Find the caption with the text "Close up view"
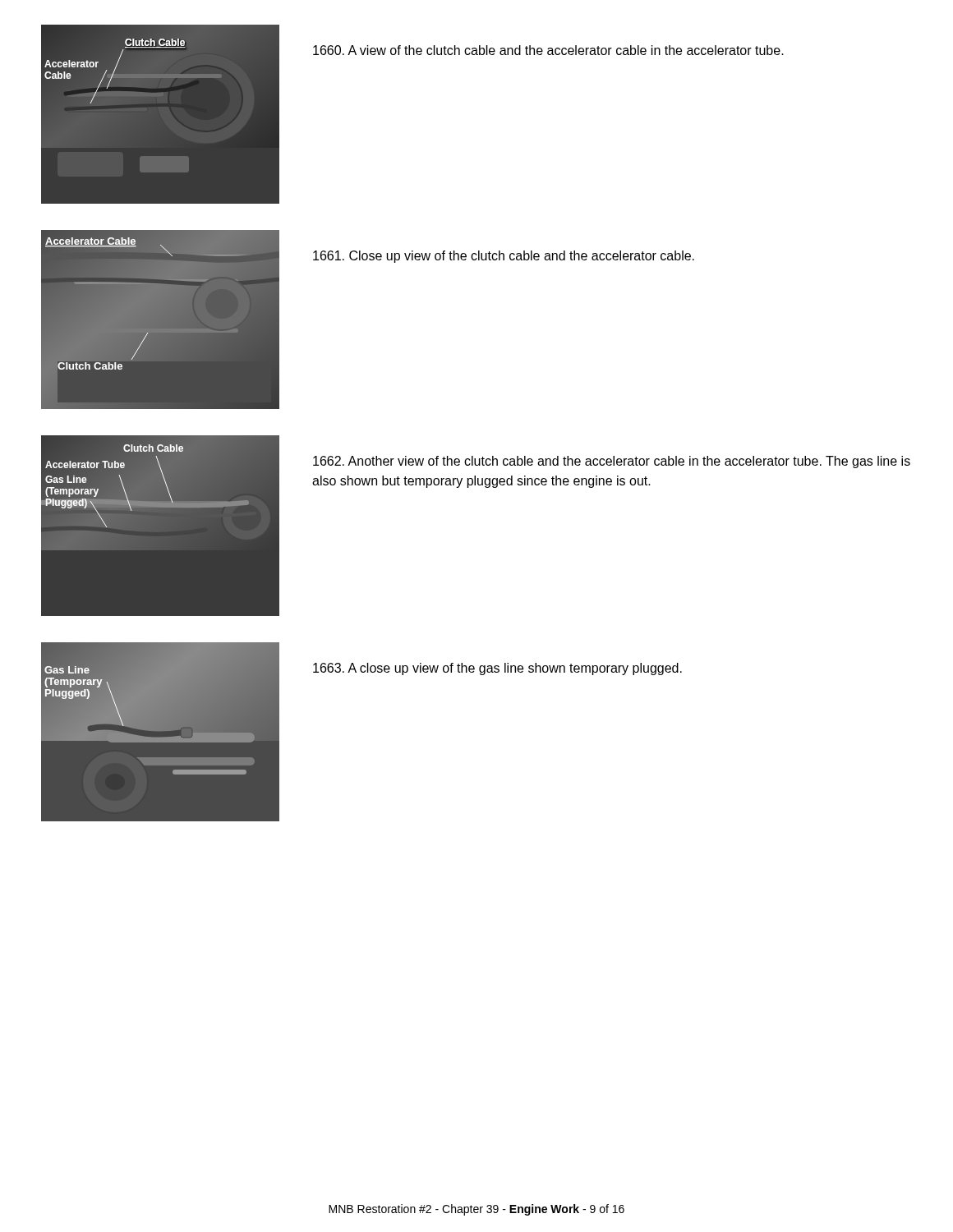 612,256
